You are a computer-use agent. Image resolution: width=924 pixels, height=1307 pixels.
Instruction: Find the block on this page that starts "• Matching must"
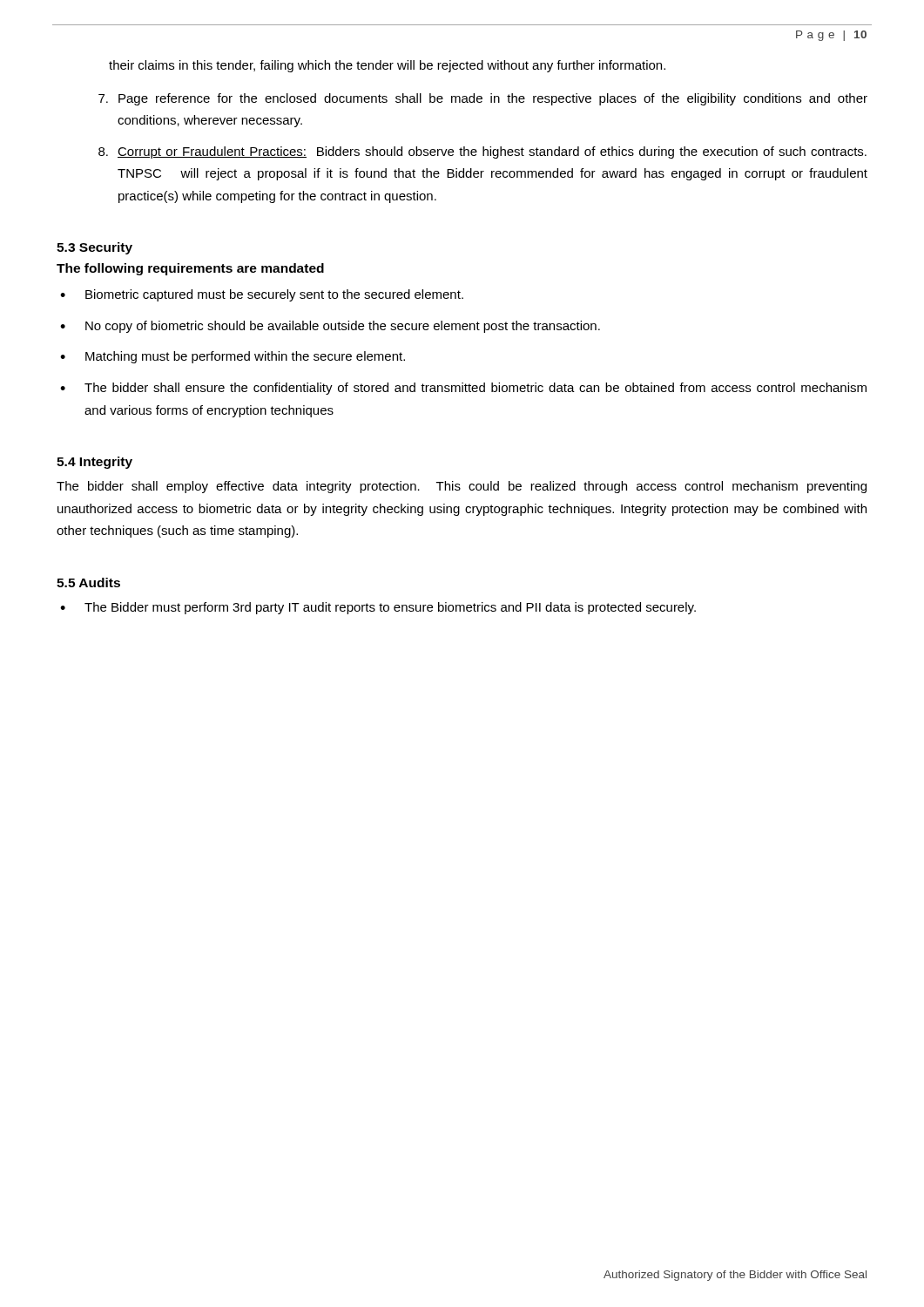click(233, 357)
